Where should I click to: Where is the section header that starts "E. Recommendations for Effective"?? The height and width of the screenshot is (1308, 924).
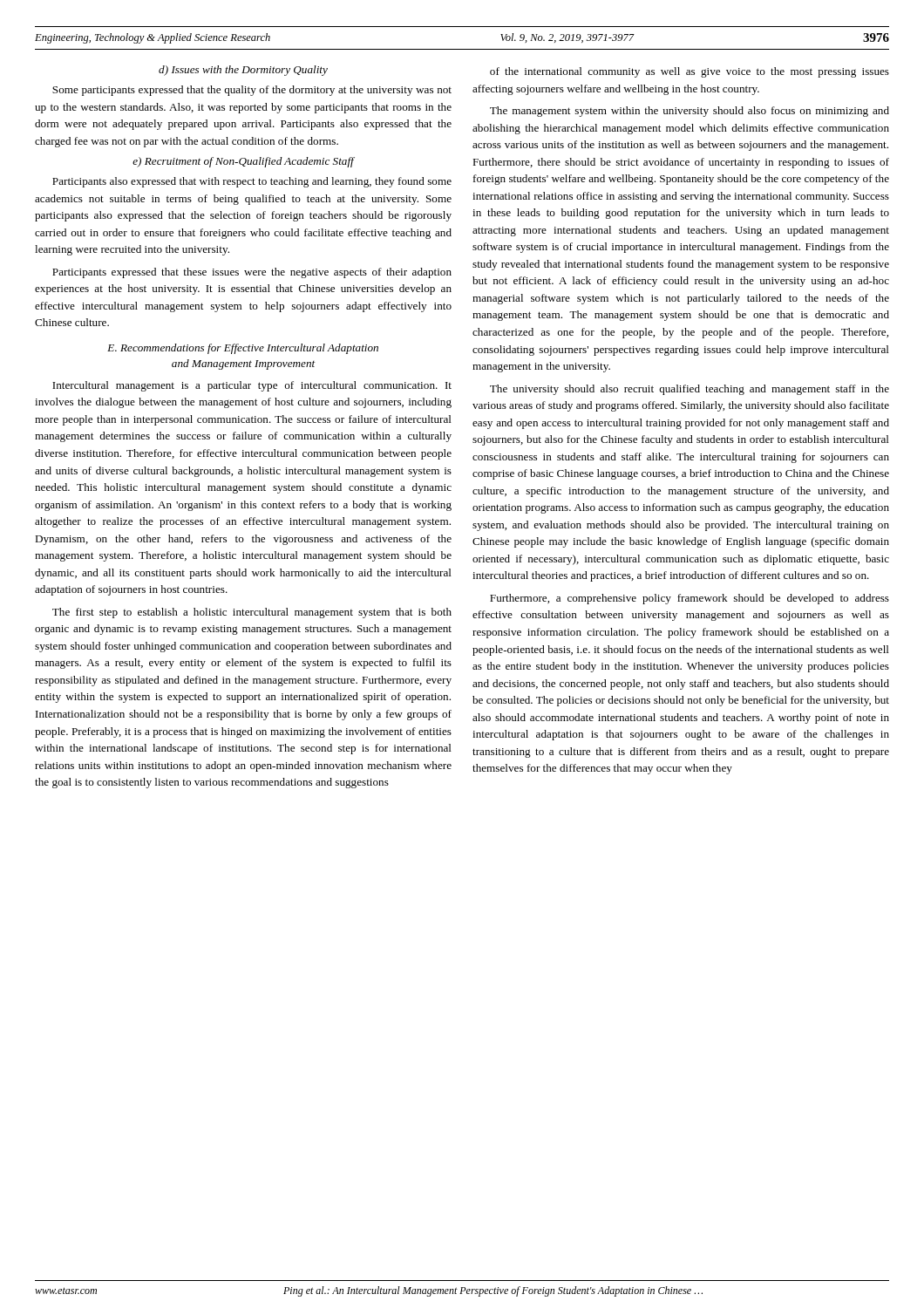click(x=243, y=355)
